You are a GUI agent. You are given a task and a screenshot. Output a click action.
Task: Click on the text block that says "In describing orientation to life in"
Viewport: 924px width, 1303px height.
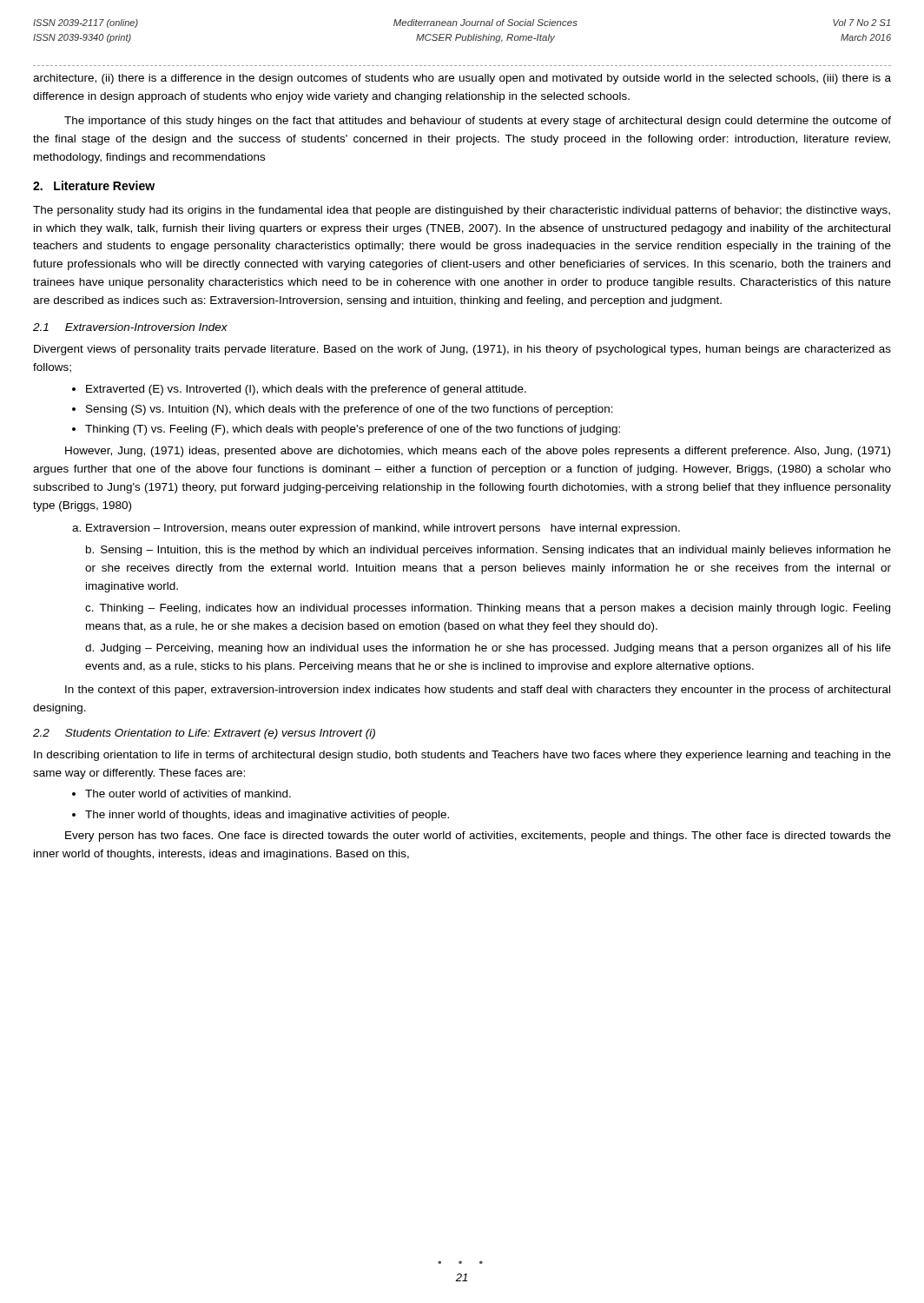pos(462,764)
